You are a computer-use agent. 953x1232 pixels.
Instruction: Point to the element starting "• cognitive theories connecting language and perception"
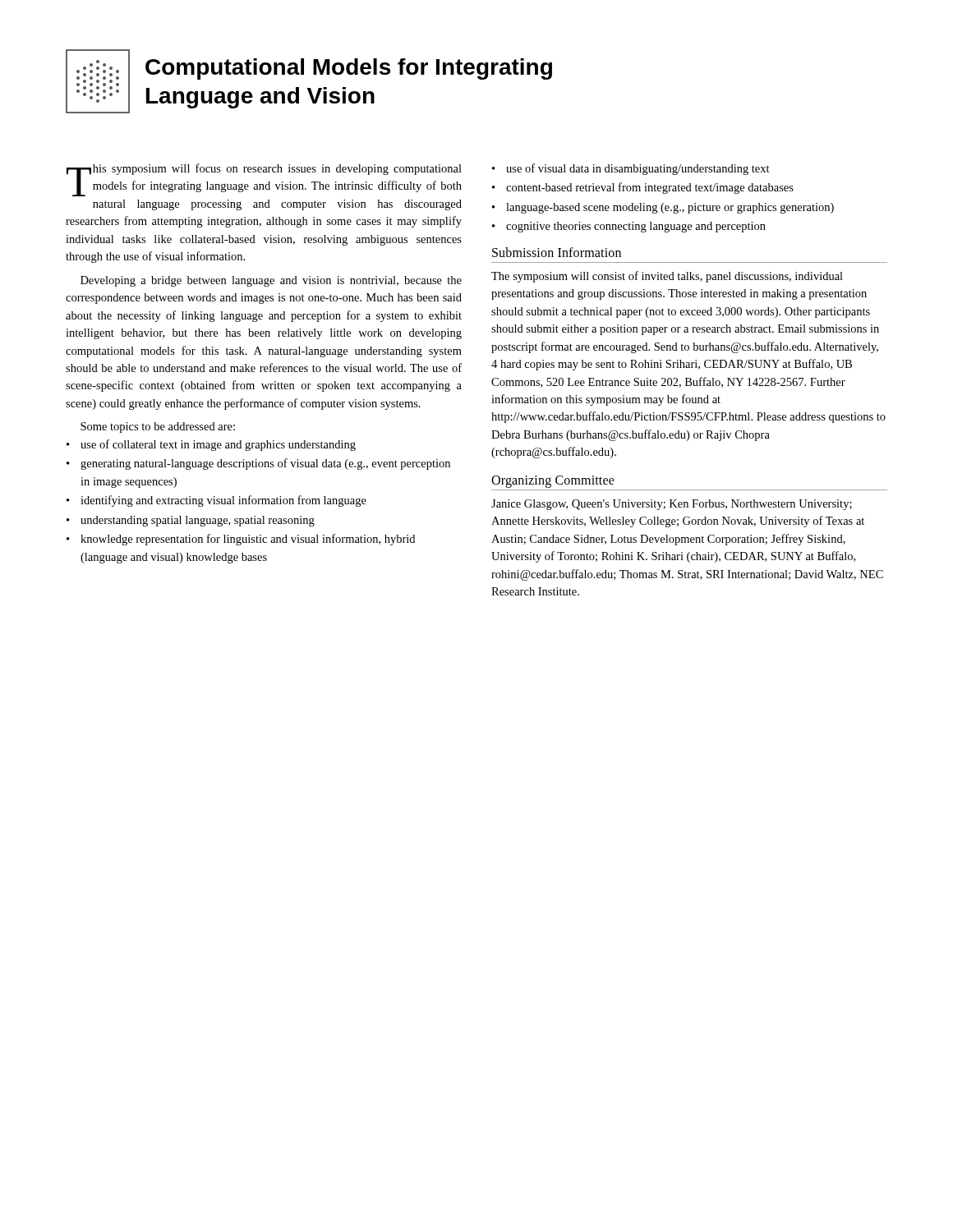pos(689,227)
